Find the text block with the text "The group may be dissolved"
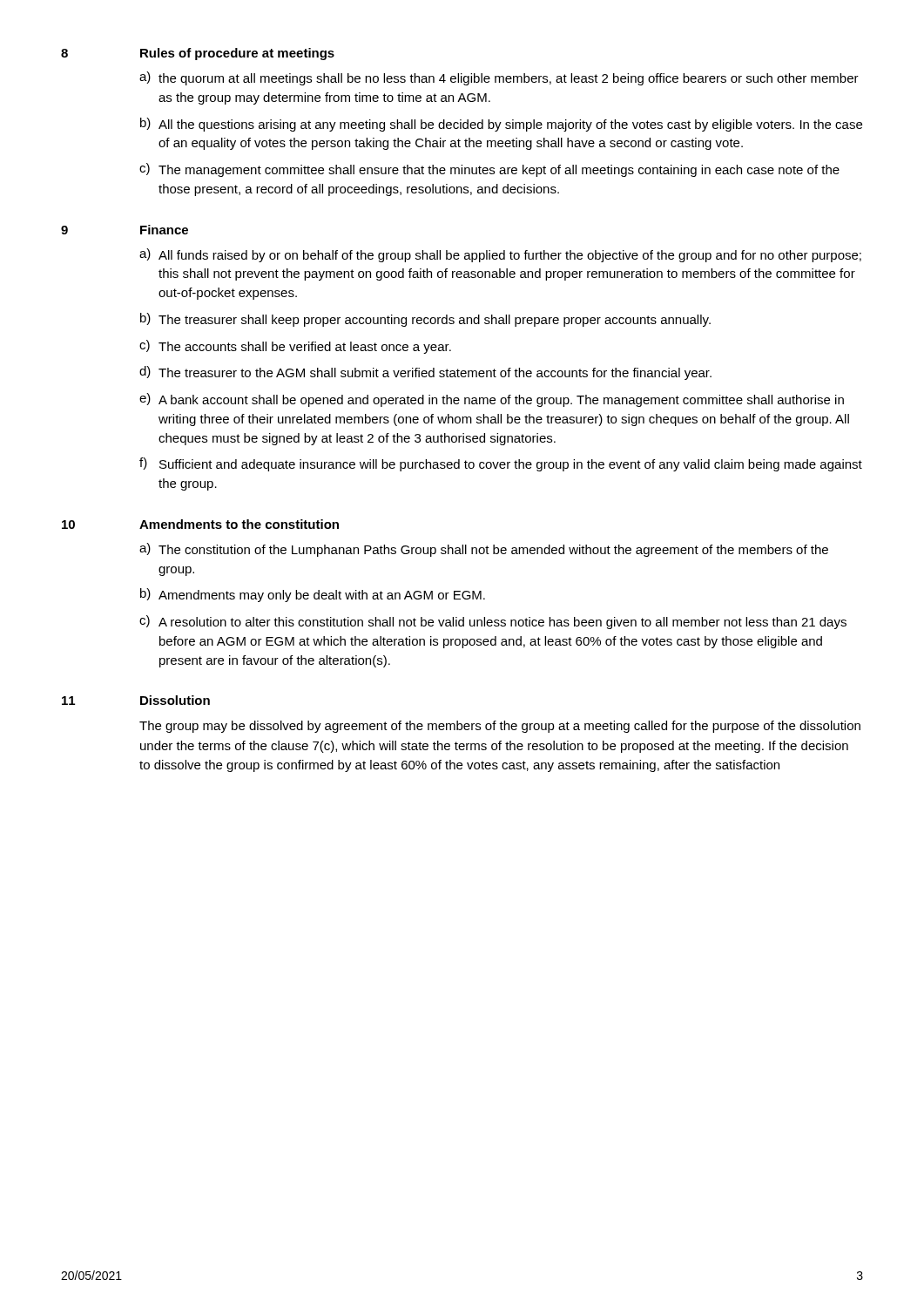Screen dimensions: 1307x924 tap(500, 745)
